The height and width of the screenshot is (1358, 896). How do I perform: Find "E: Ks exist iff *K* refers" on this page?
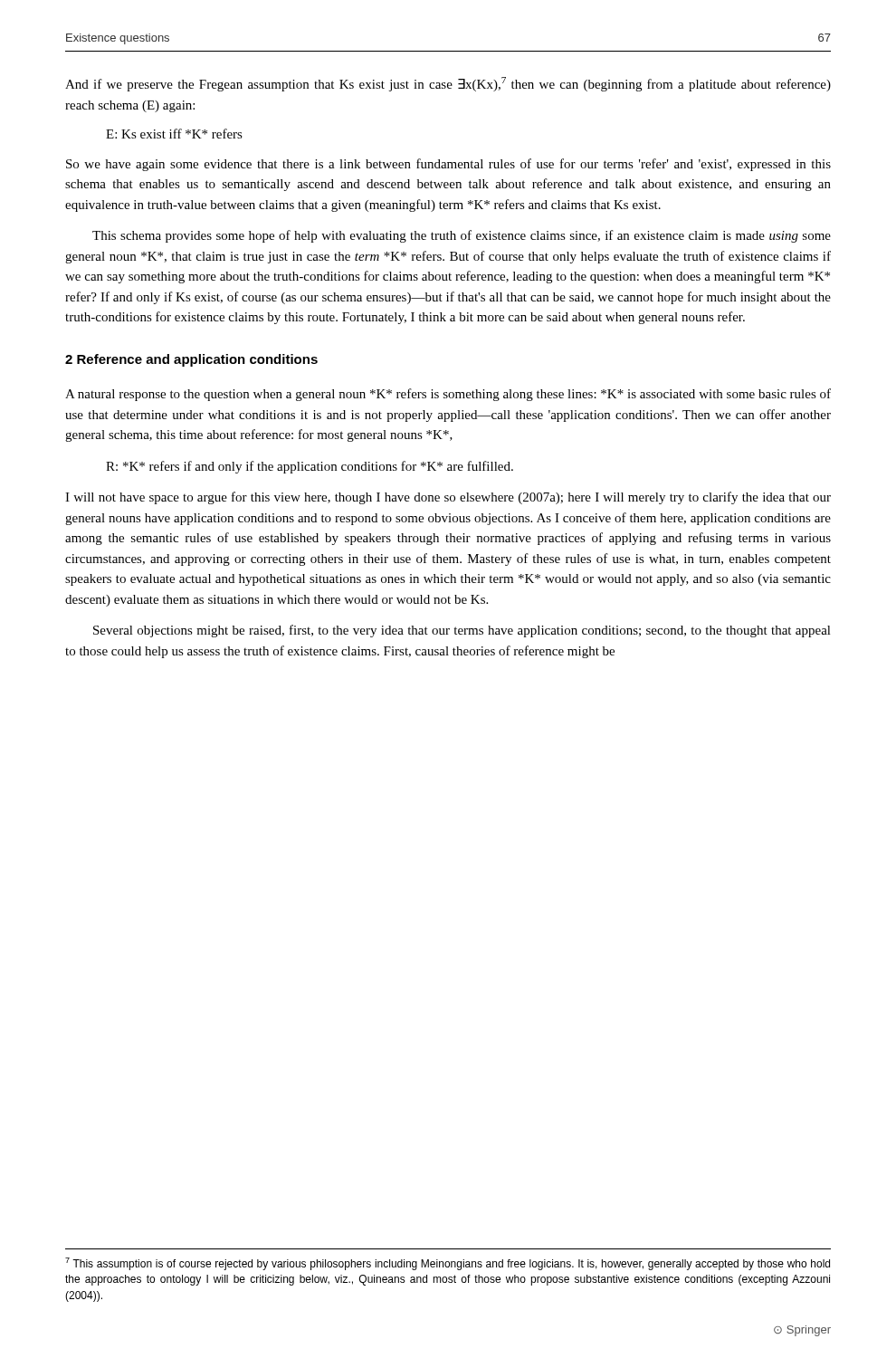(x=174, y=134)
